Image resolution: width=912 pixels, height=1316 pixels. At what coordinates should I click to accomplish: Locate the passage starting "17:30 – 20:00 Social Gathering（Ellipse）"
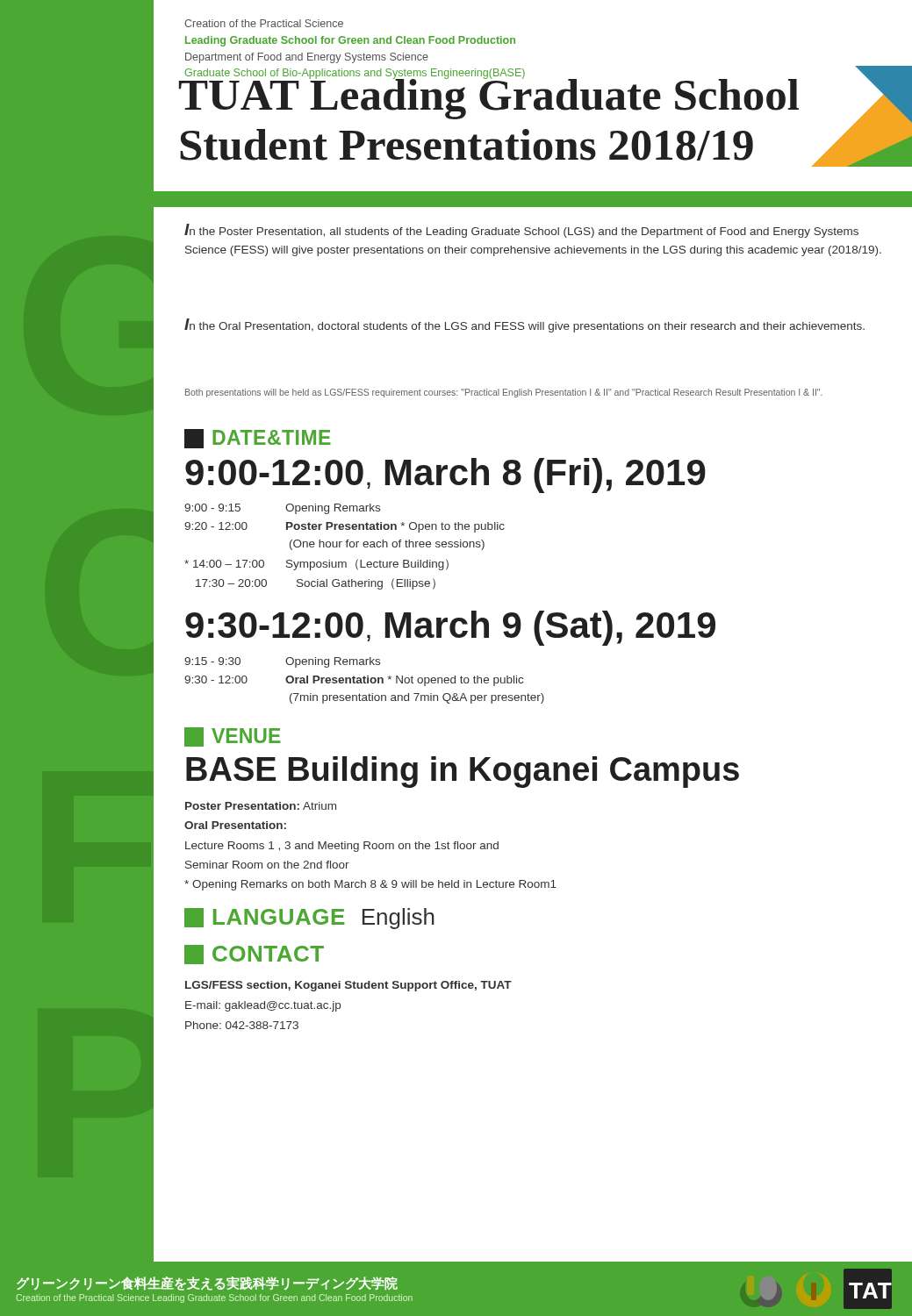pos(314,583)
